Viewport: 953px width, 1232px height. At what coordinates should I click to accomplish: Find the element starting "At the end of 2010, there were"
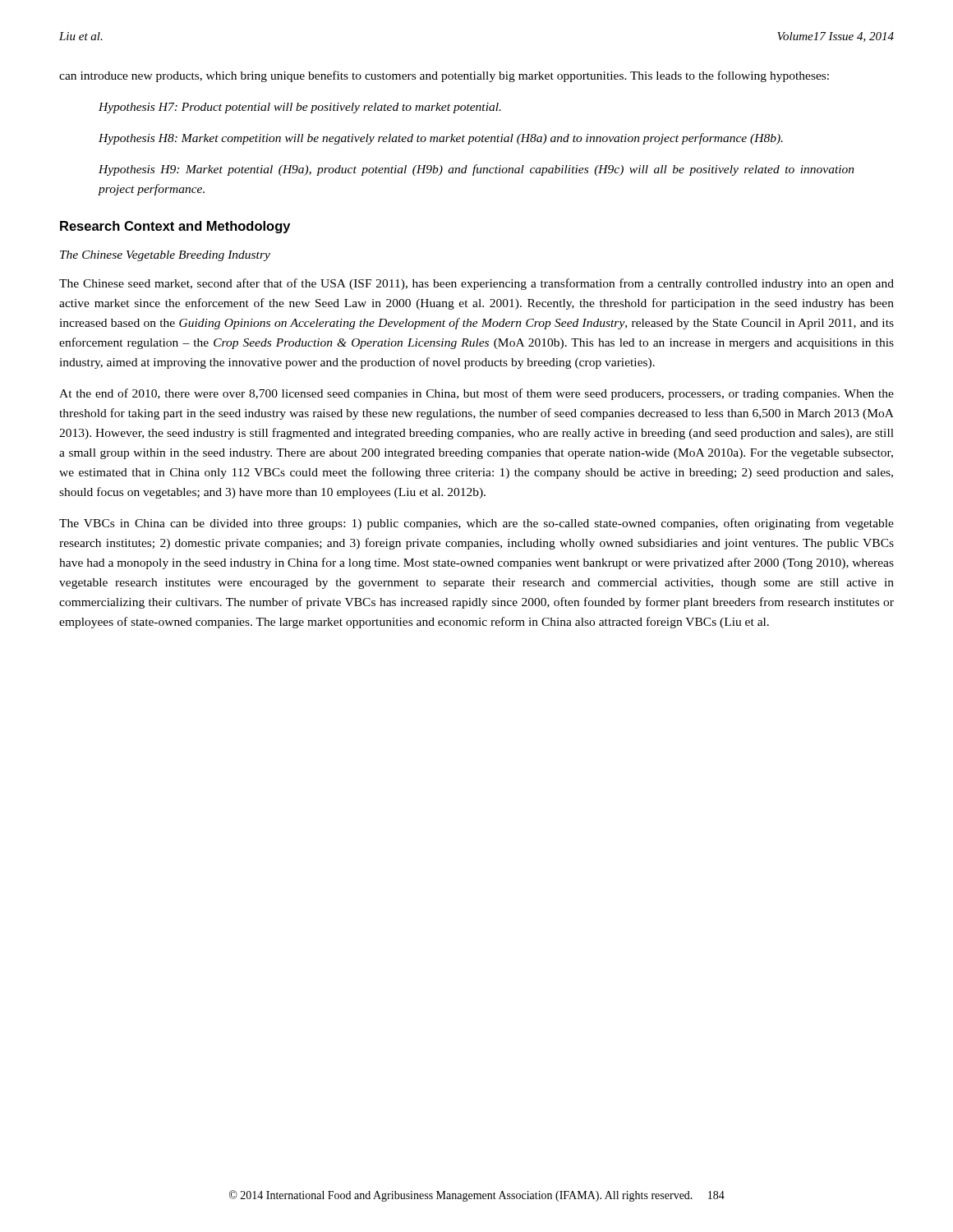[x=476, y=442]
